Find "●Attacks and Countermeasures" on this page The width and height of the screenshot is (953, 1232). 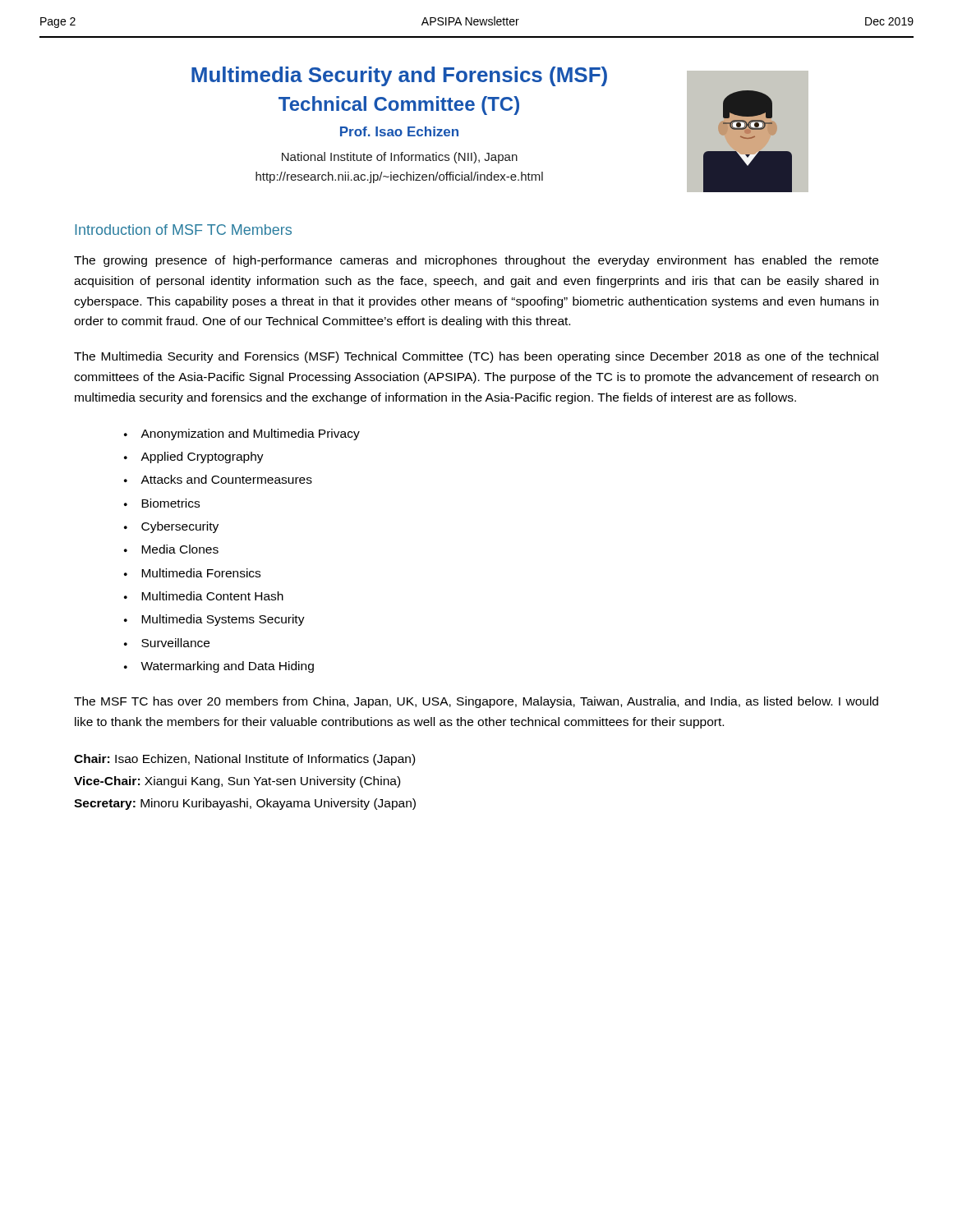tap(218, 480)
